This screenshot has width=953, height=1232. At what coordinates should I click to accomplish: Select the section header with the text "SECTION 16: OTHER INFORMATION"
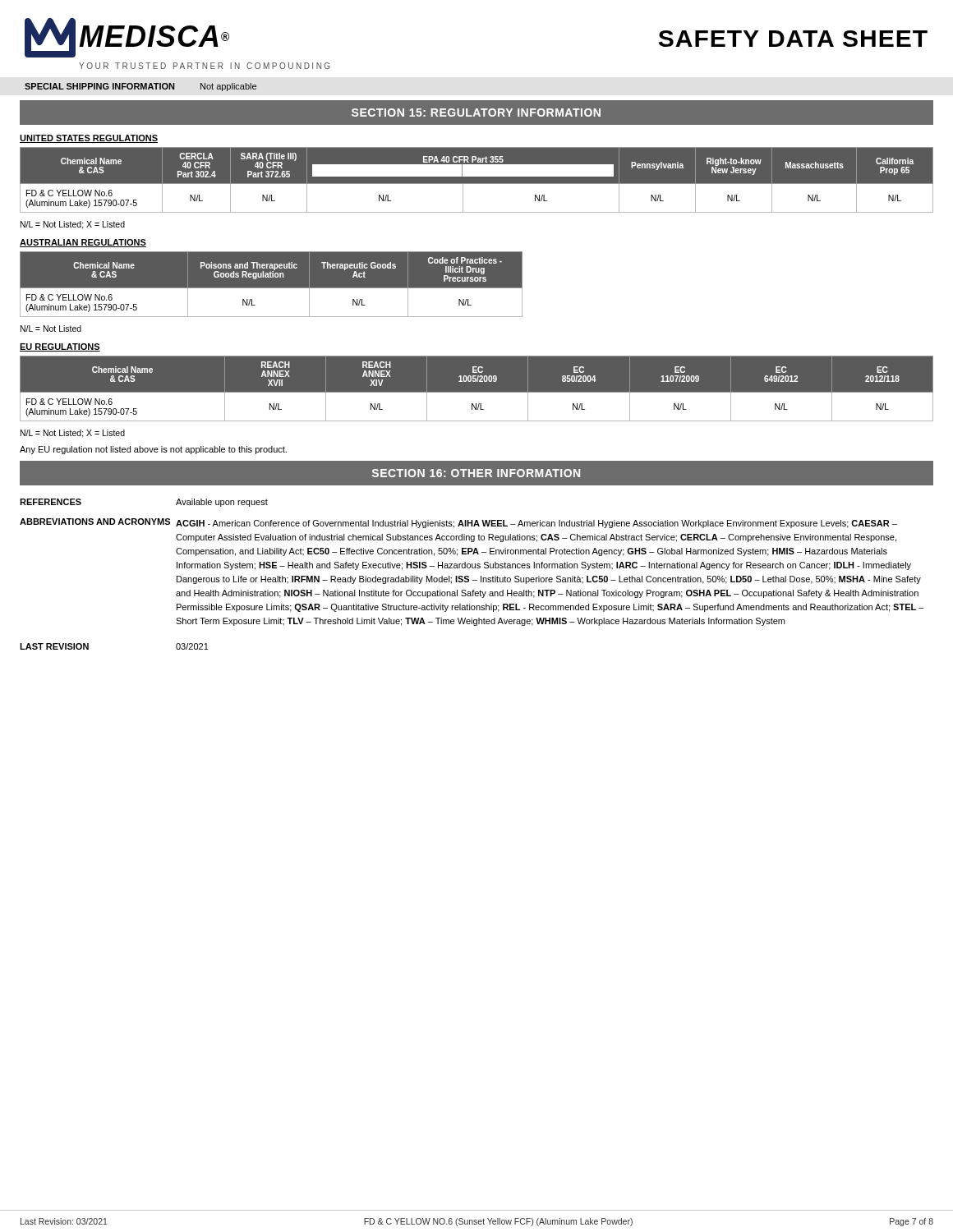point(476,473)
